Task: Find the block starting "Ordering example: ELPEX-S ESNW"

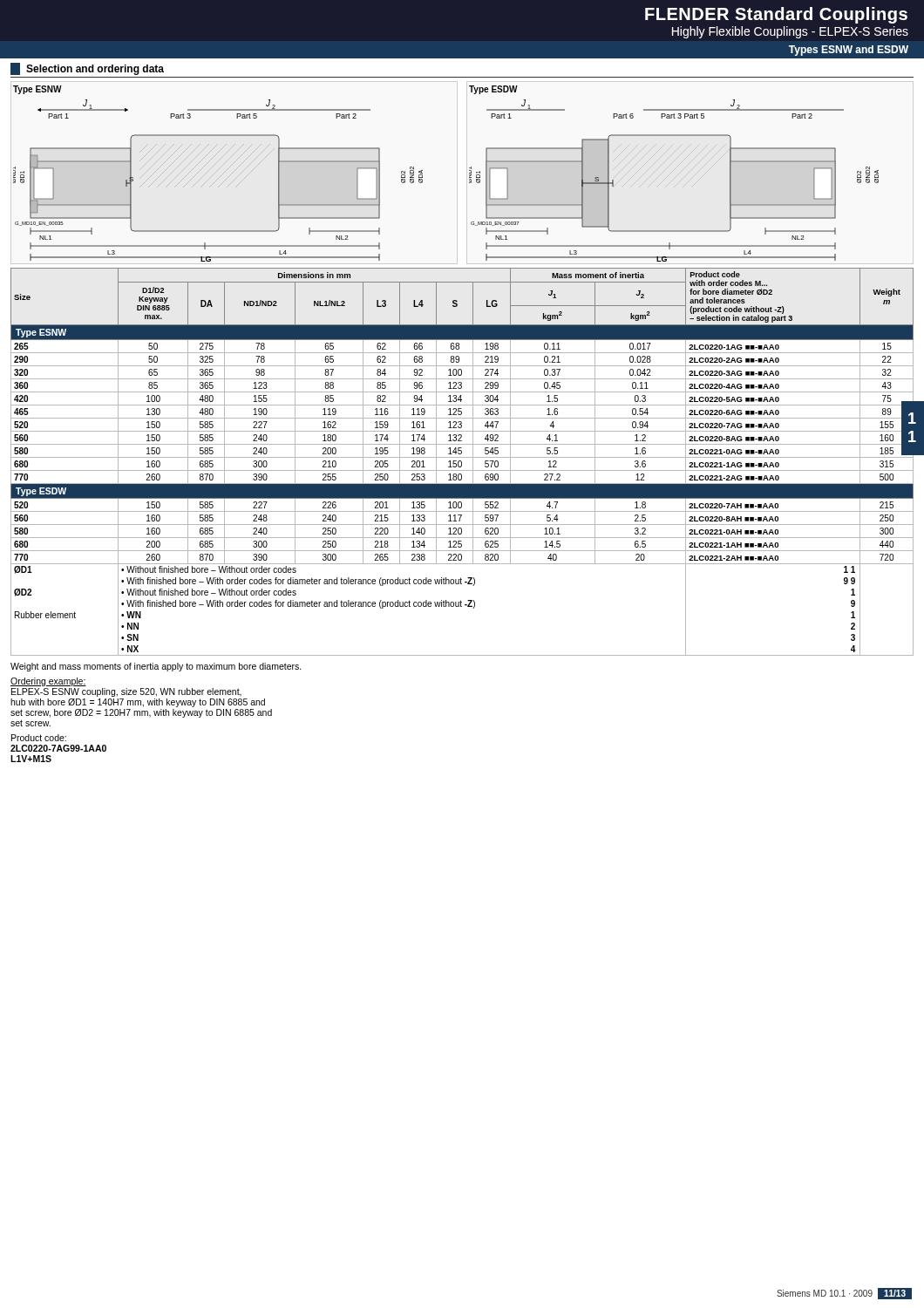Action: pos(141,702)
